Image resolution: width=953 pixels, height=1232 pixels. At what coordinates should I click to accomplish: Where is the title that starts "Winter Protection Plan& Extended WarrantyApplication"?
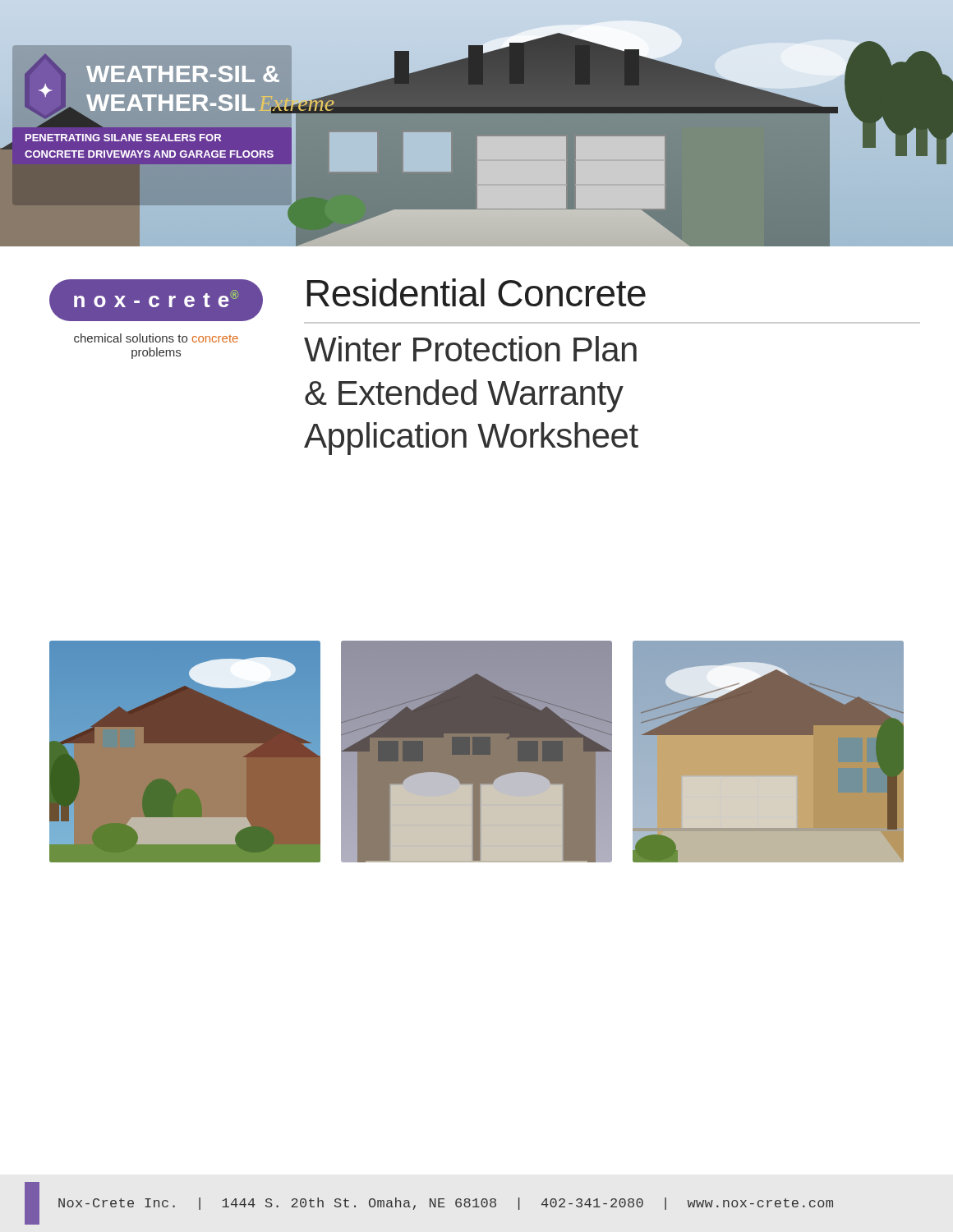click(612, 393)
